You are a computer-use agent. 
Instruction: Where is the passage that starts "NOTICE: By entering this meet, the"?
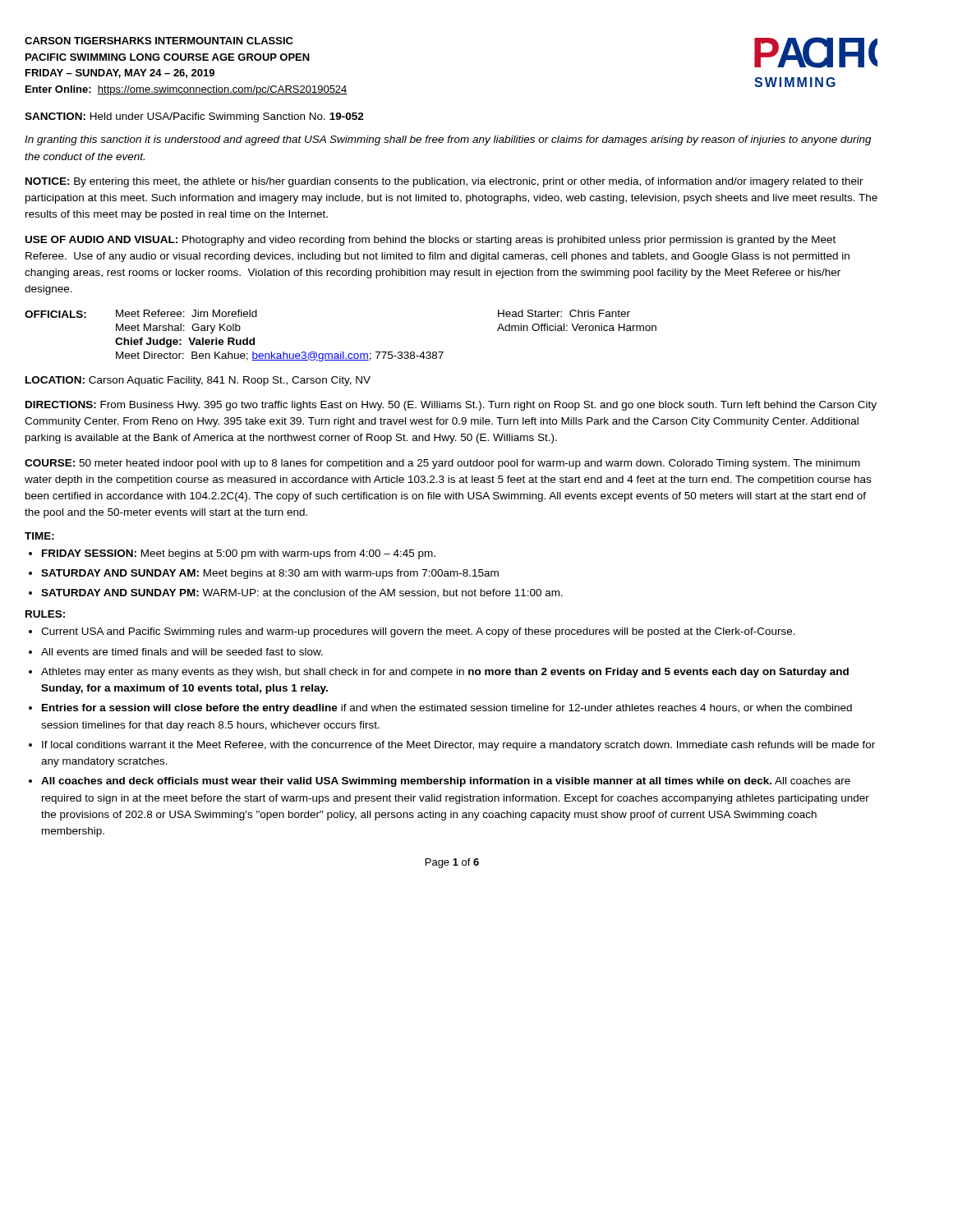[x=452, y=198]
